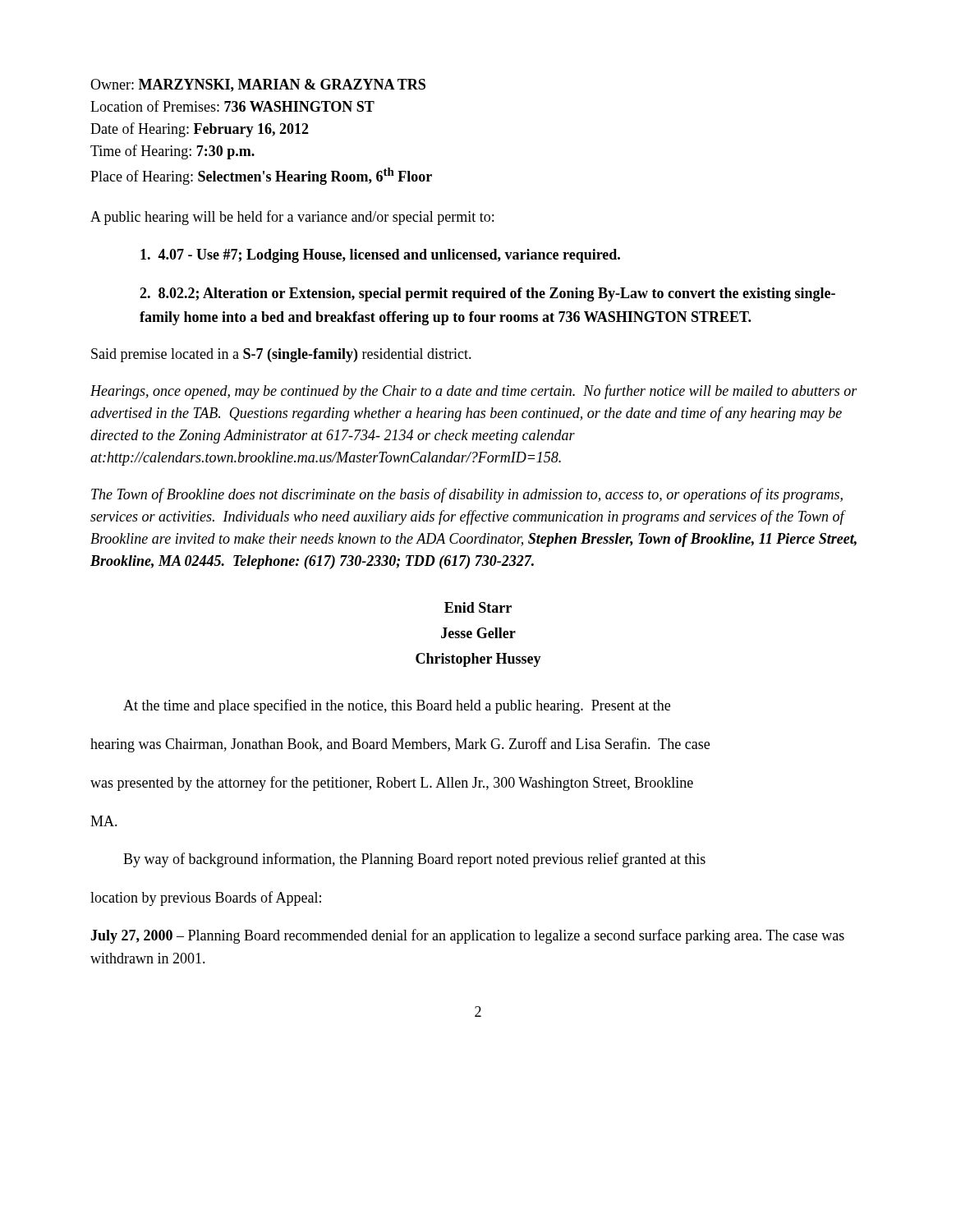Image resolution: width=956 pixels, height=1232 pixels.
Task: Find the text starting "was presented by the attorney for"
Action: click(x=392, y=783)
